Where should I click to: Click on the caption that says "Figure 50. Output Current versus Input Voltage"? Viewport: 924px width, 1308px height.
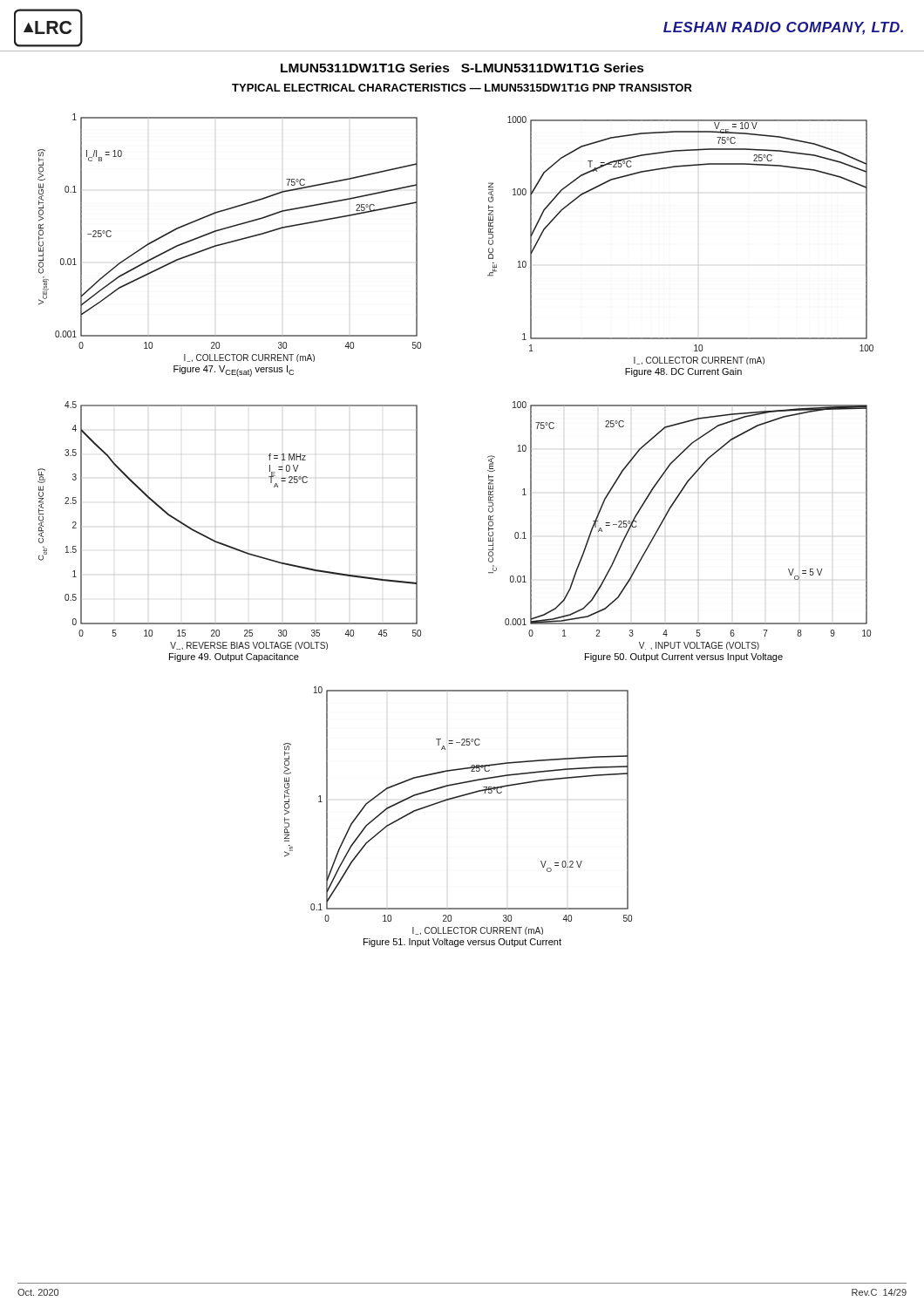(x=683, y=657)
